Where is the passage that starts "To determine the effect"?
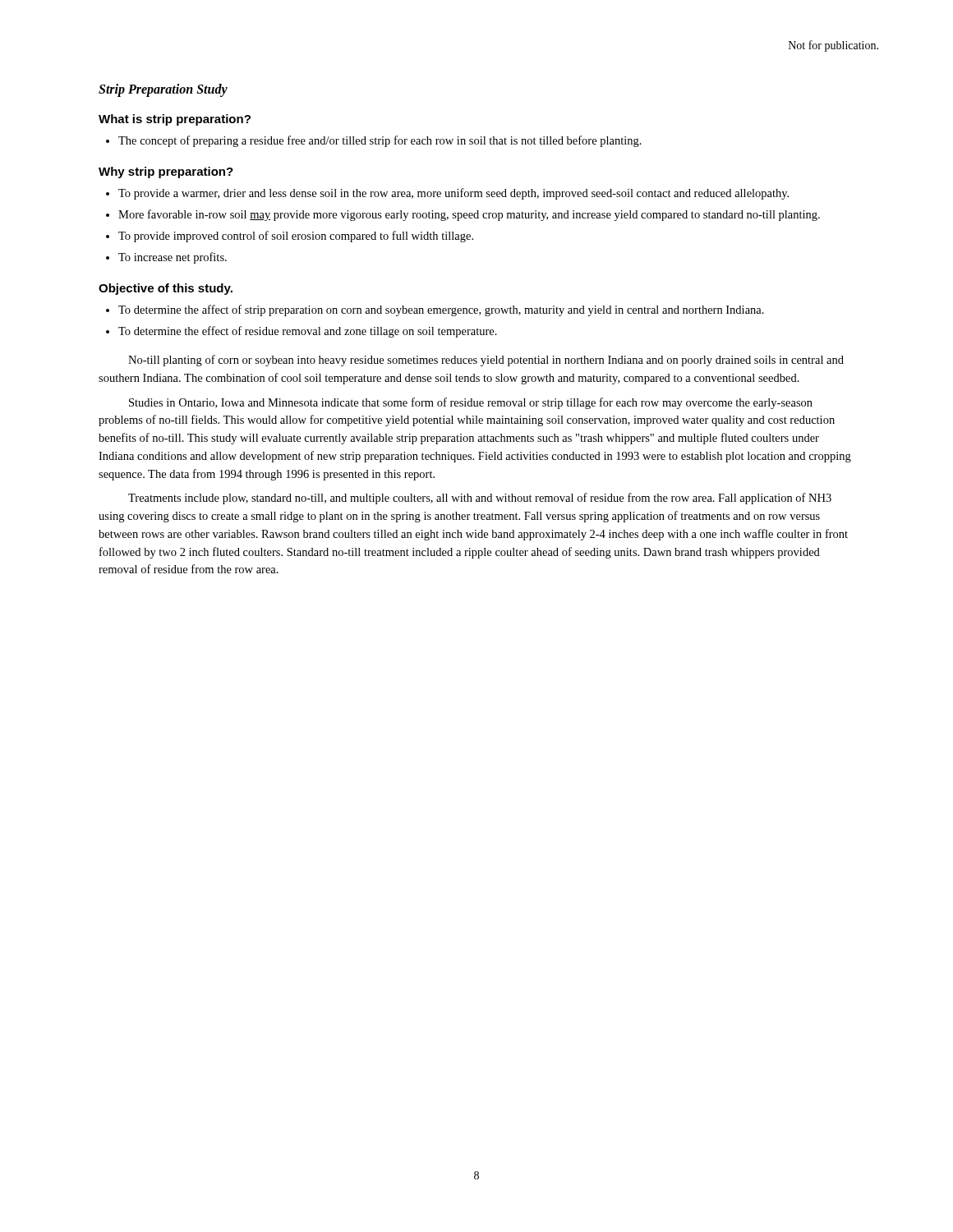Viewport: 953px width, 1232px height. [x=308, y=331]
